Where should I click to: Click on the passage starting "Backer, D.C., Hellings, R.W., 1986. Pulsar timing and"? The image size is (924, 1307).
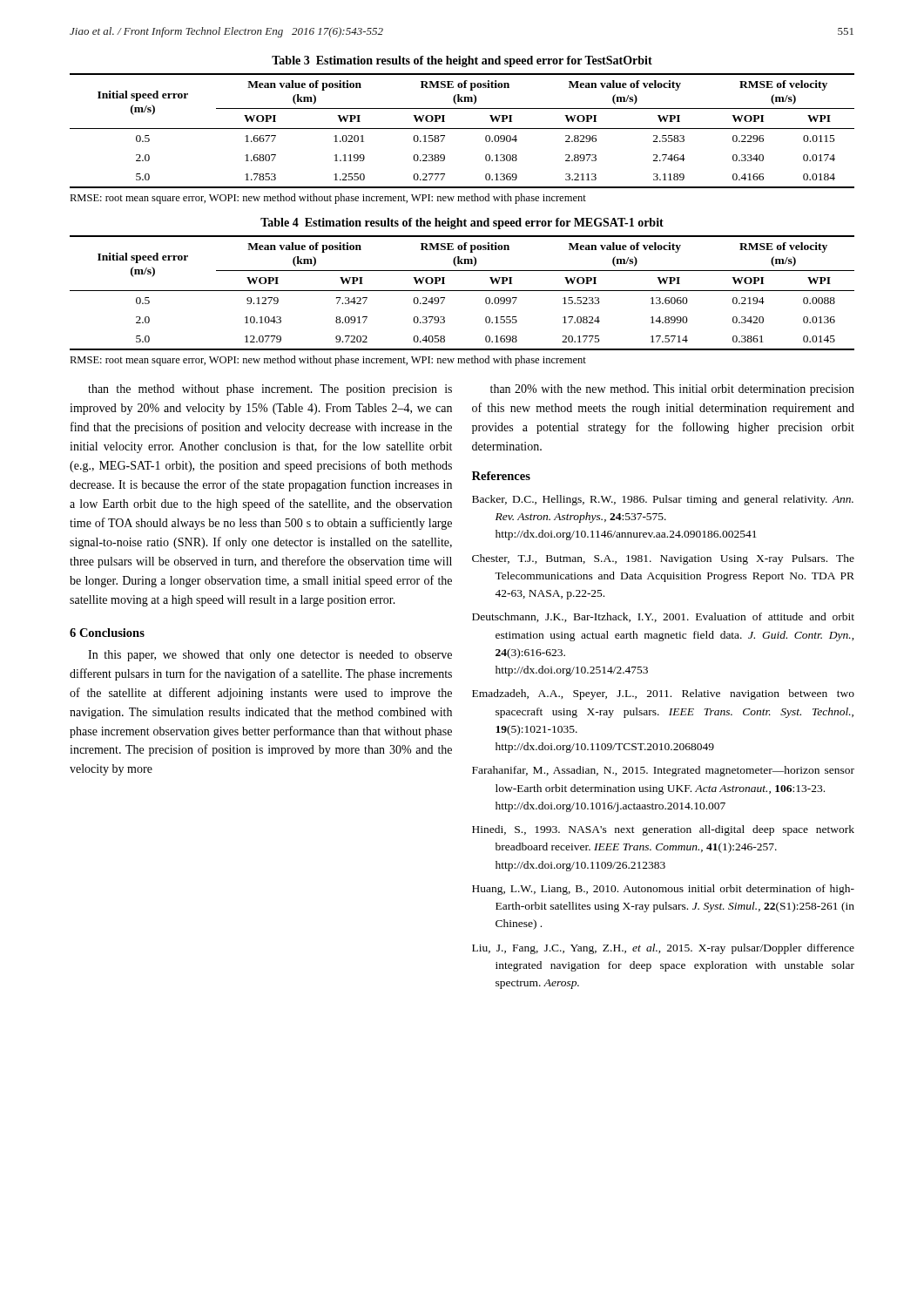pyautogui.click(x=663, y=516)
